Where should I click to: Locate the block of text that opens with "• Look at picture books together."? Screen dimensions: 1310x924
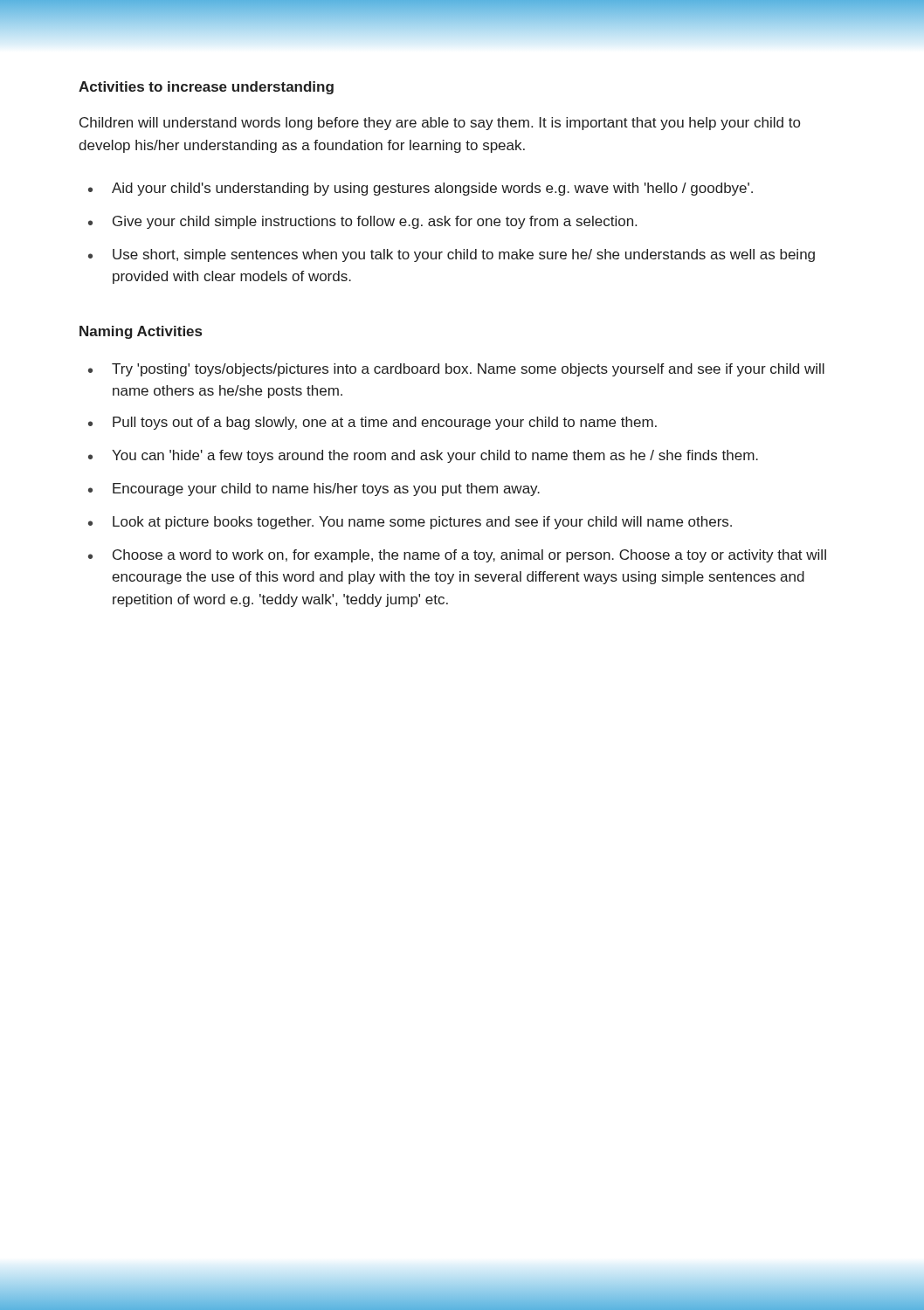pyautogui.click(x=466, y=523)
